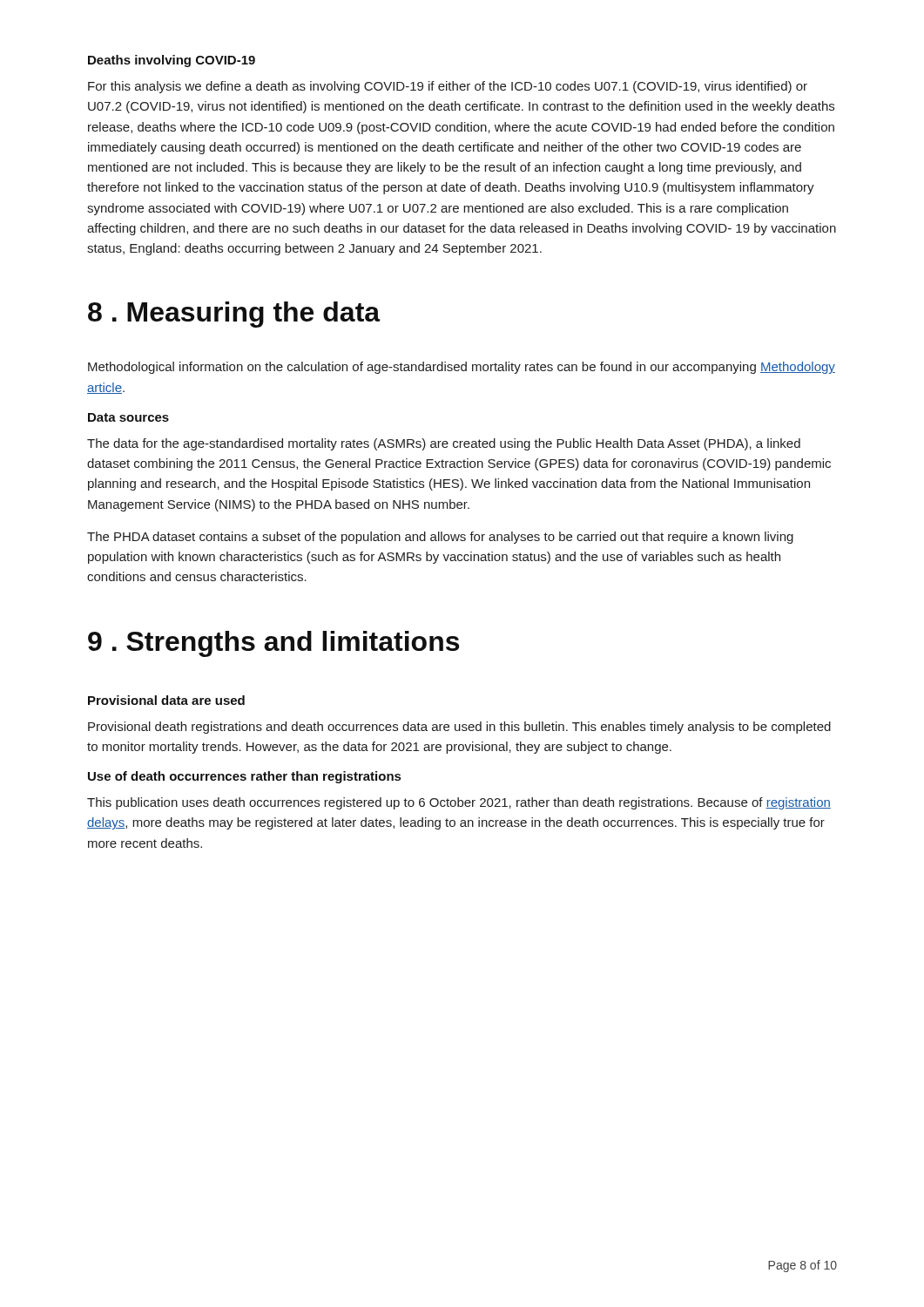
Task: Find the block on this page that starts "The PHDA dataset contains a subset of"
Action: click(x=440, y=556)
